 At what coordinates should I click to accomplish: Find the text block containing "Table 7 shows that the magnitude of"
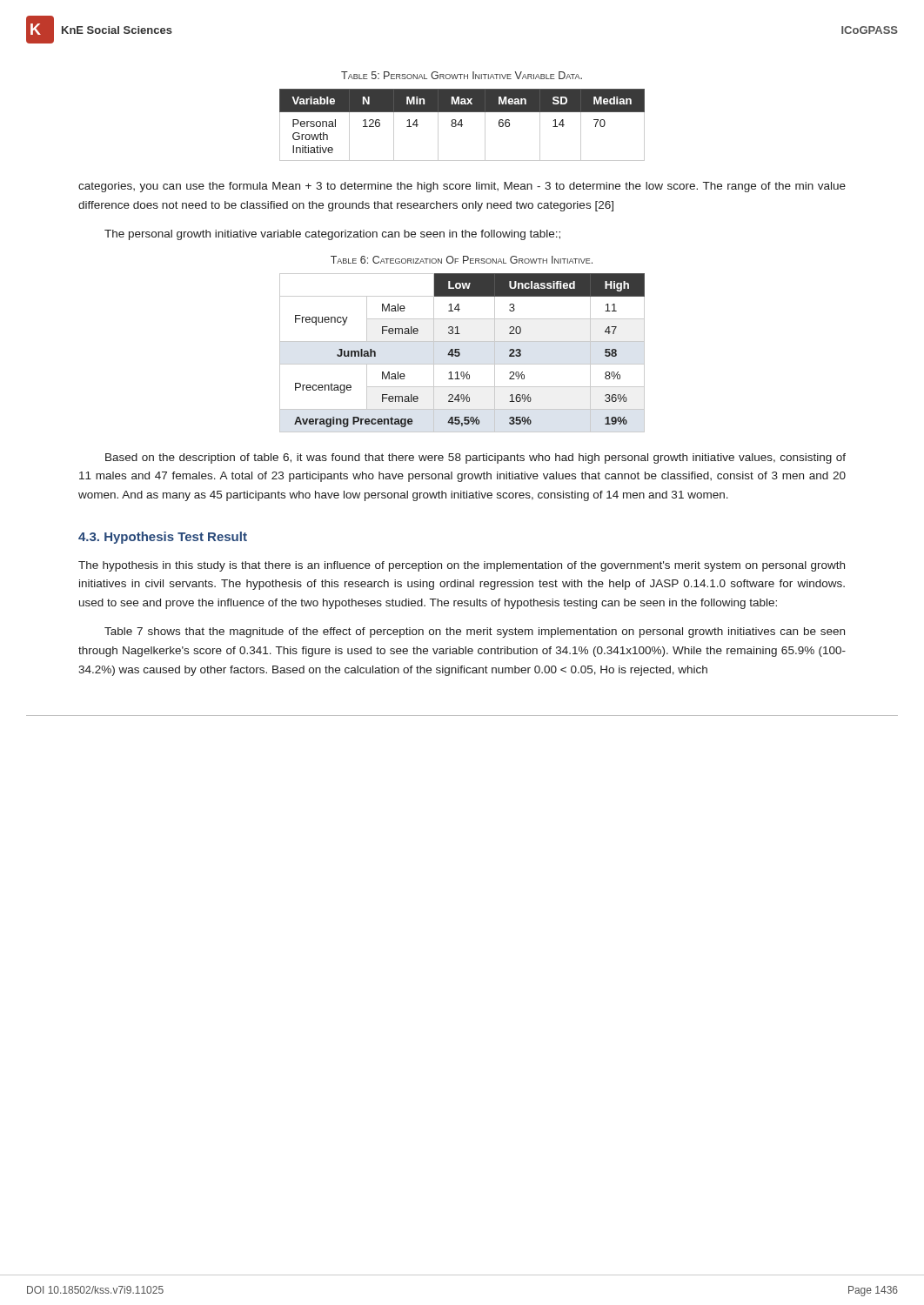462,650
